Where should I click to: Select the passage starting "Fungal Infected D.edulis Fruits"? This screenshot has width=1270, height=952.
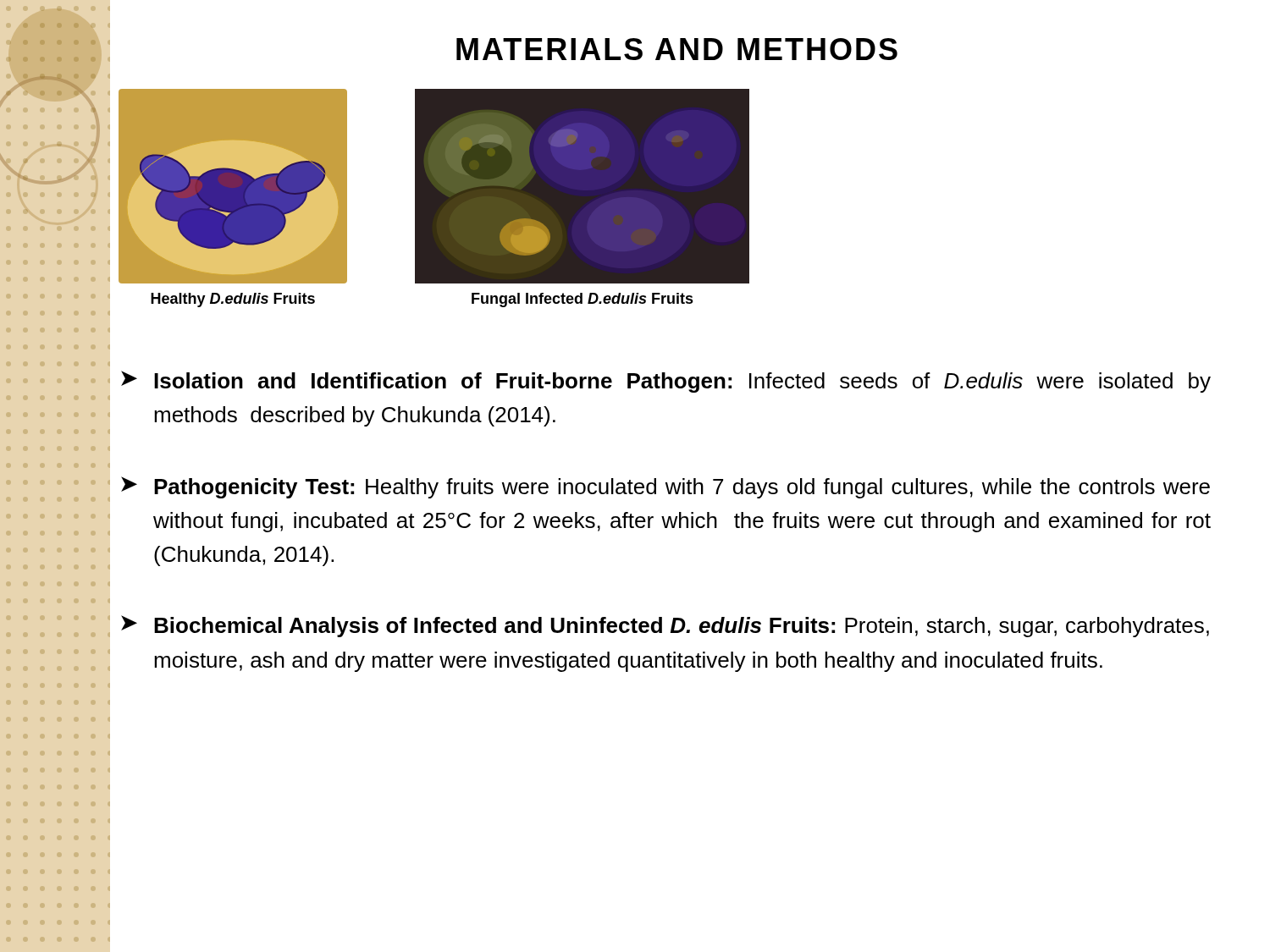[x=582, y=299]
